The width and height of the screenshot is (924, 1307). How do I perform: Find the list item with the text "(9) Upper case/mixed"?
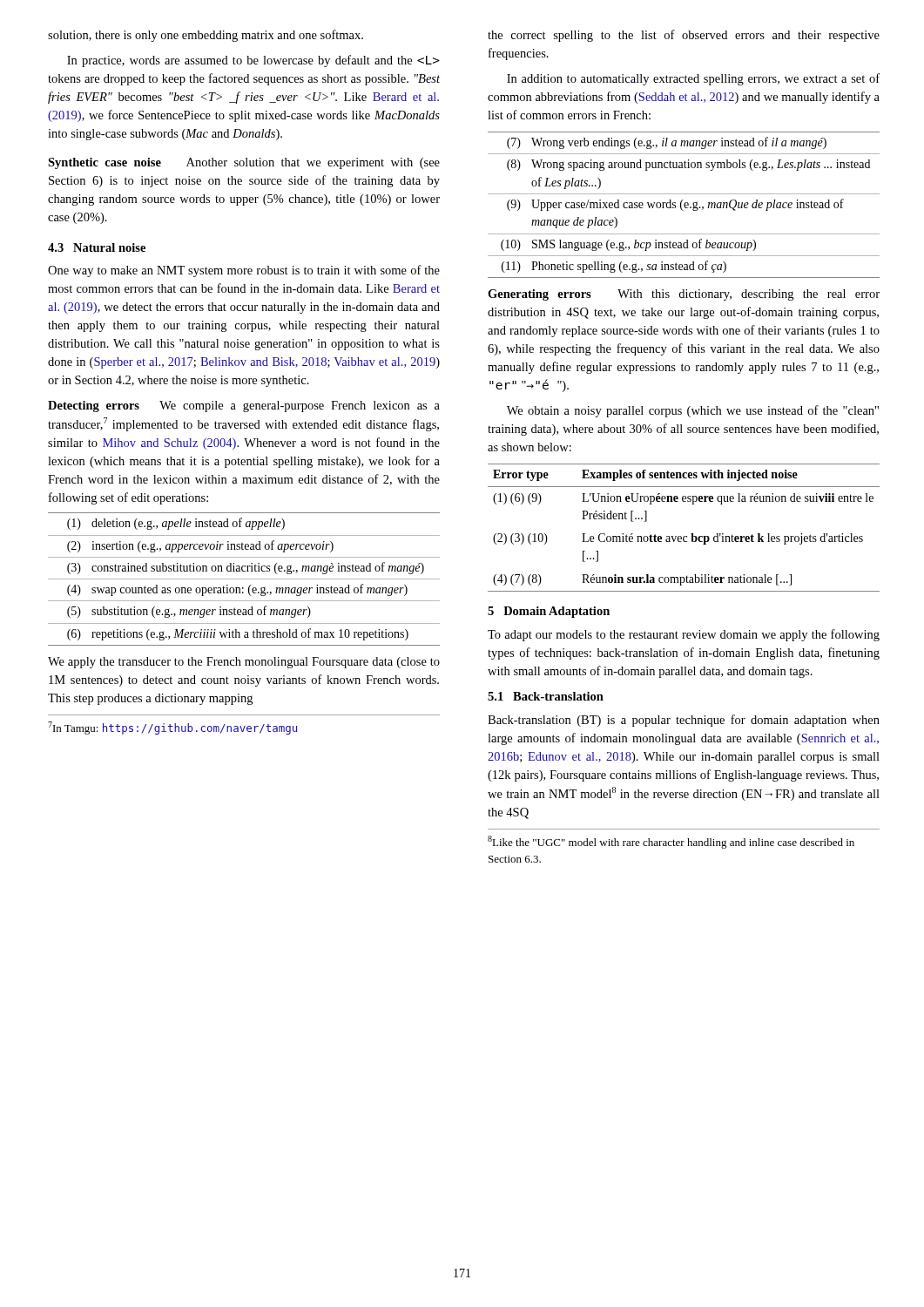click(684, 214)
